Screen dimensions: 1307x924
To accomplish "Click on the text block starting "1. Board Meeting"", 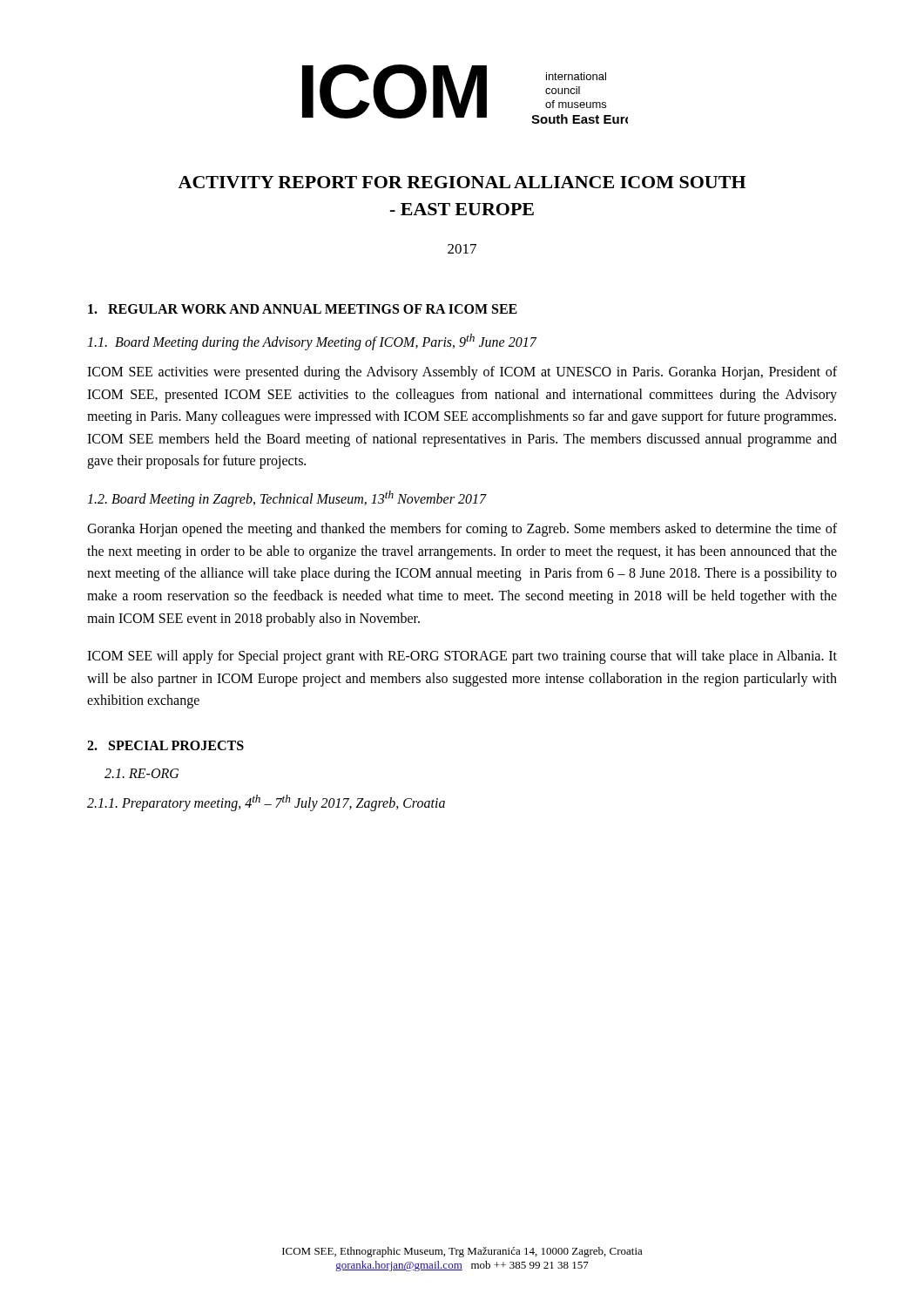I will 312,340.
